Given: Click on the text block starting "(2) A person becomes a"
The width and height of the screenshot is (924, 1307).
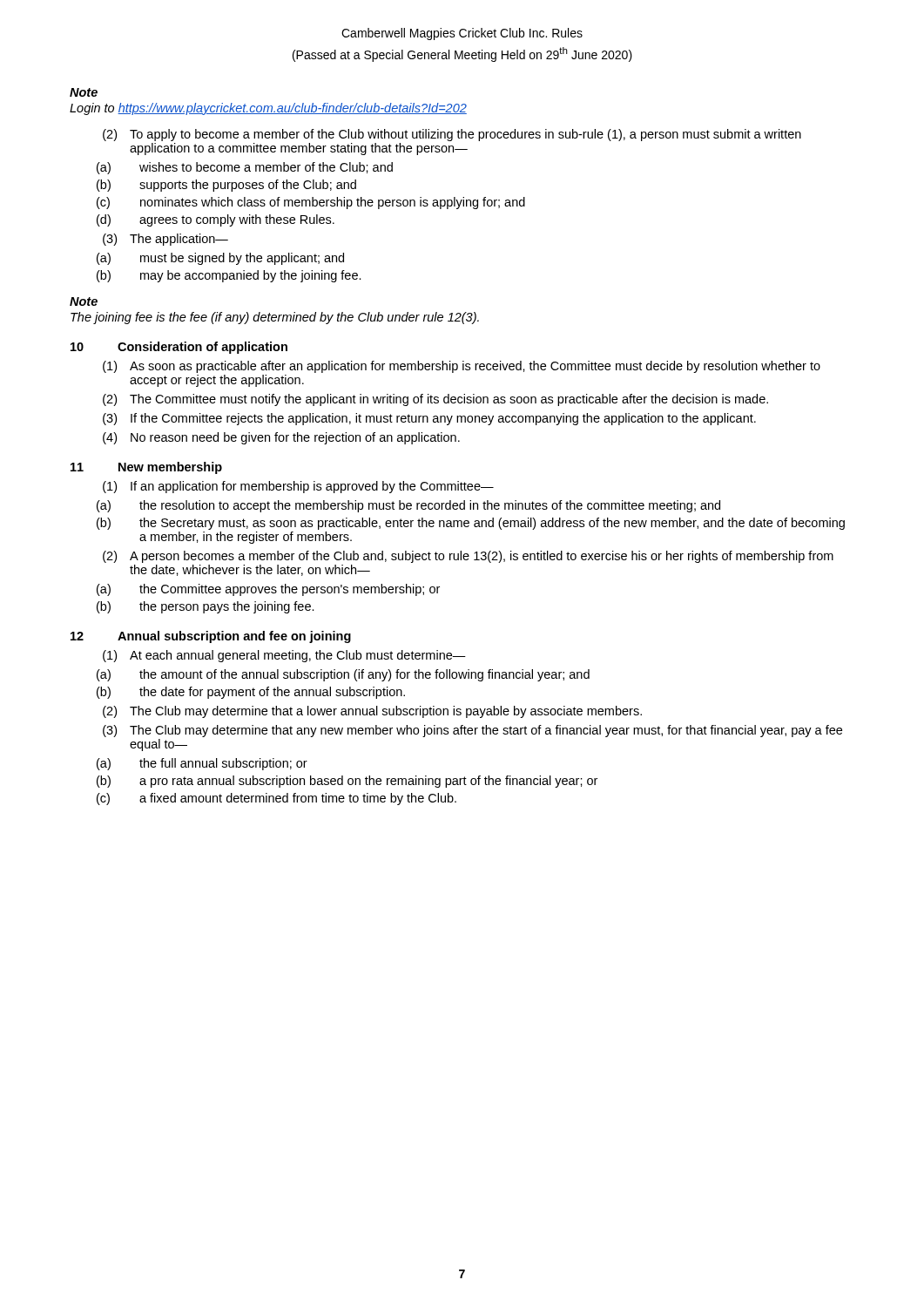Looking at the screenshot, I should [x=462, y=563].
